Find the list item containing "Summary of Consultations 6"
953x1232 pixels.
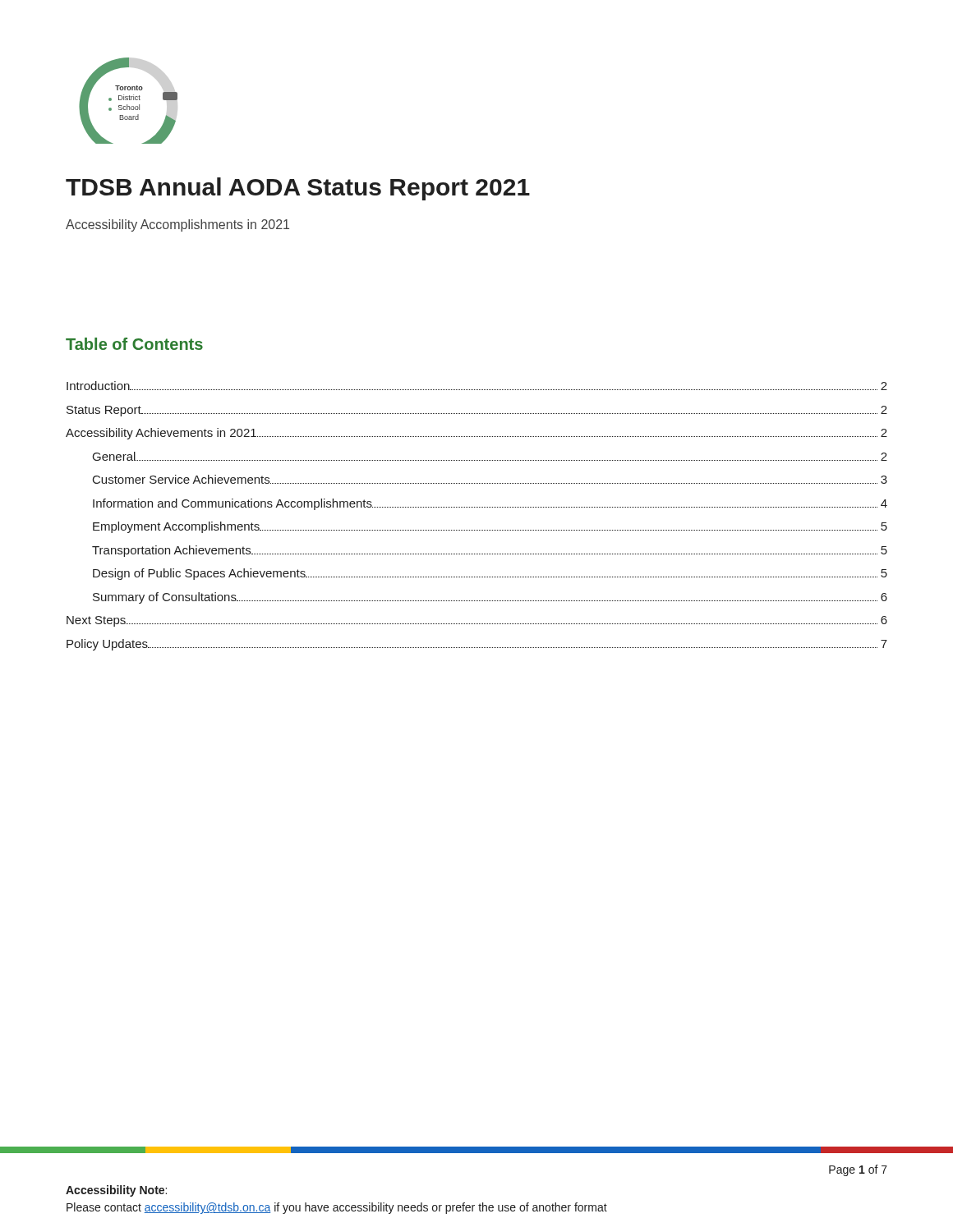[x=490, y=597]
